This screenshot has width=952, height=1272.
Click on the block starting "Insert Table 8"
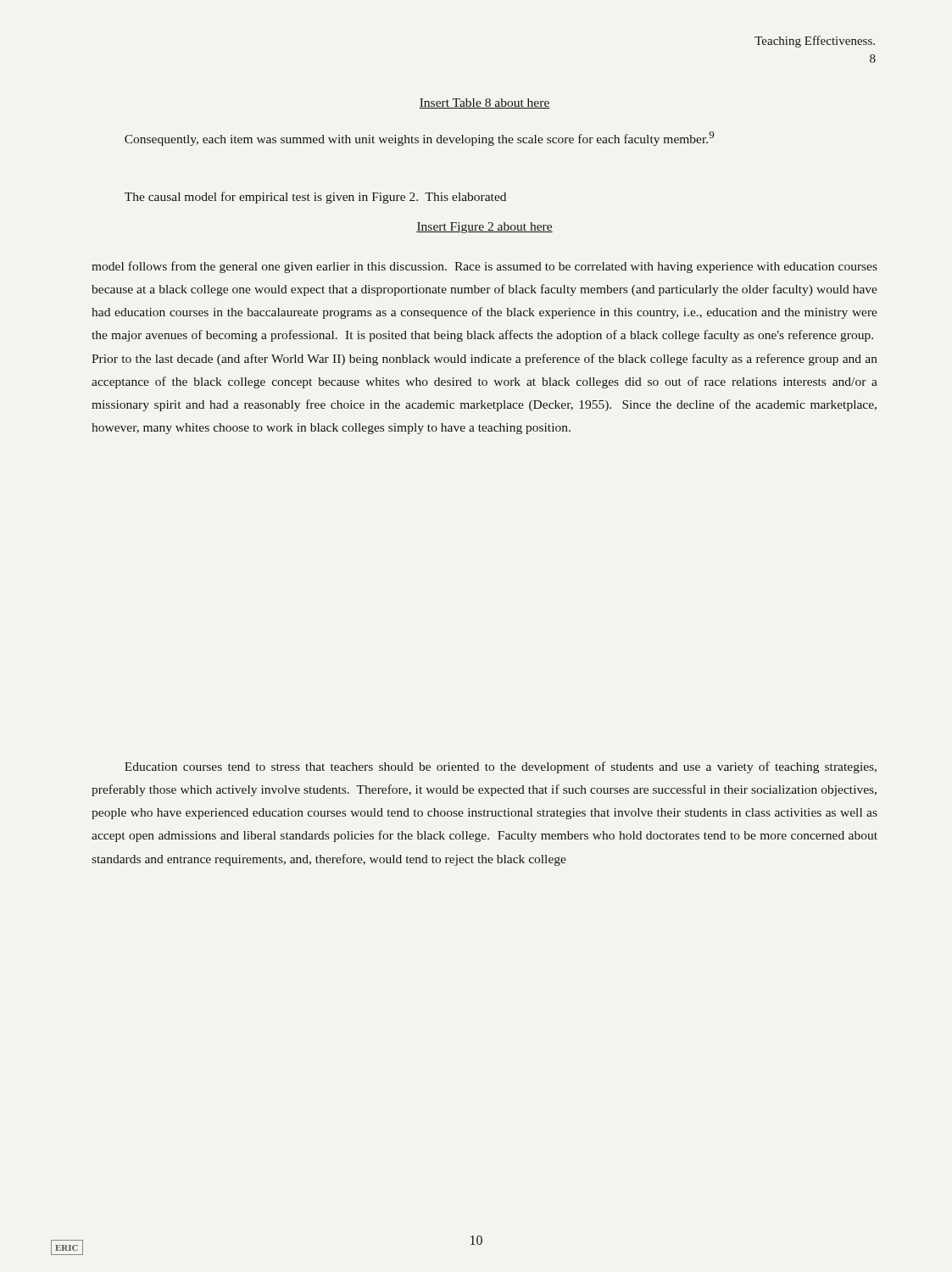[484, 103]
